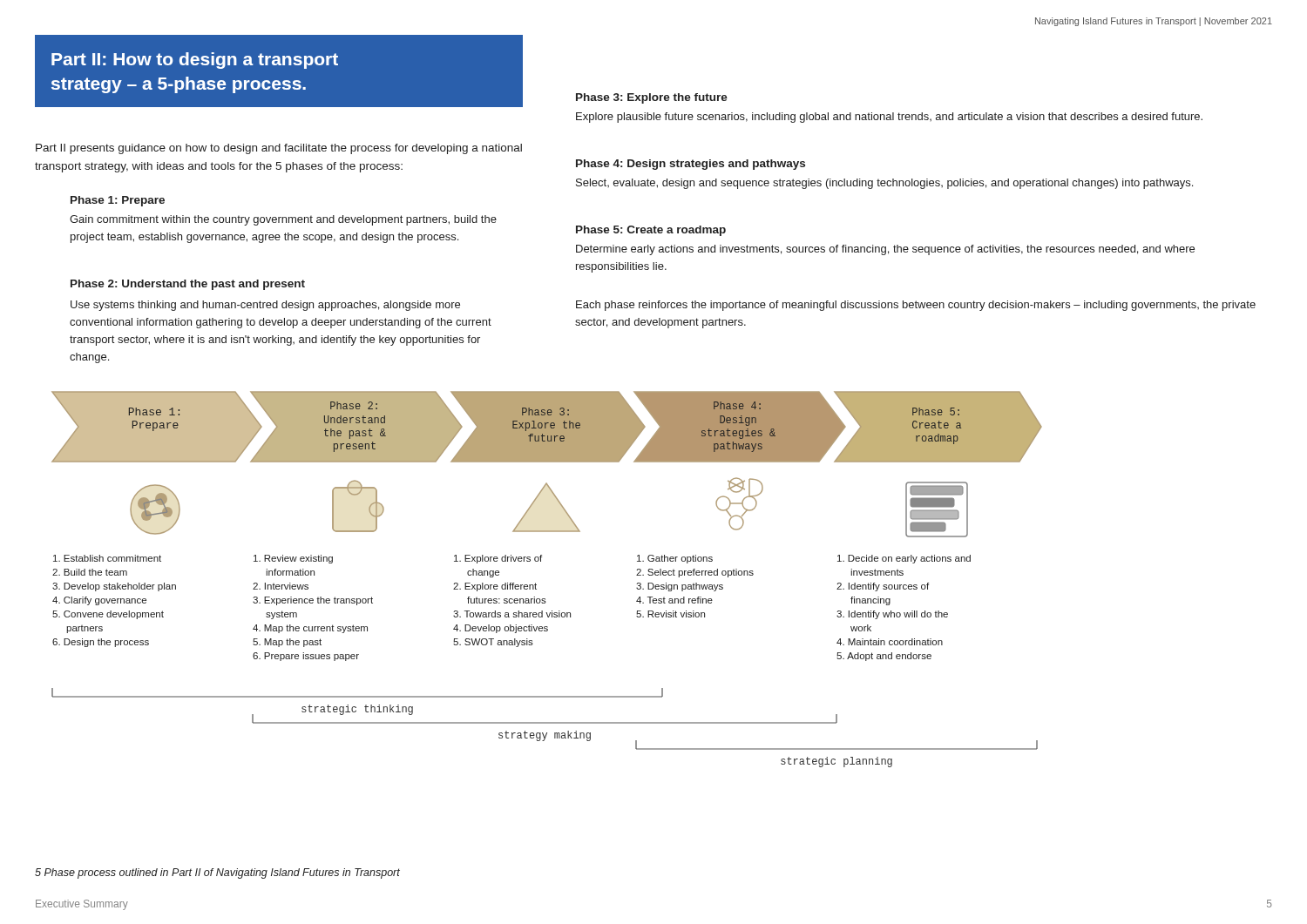Select the section header containing "Phase 3: Explore"
Image resolution: width=1307 pixels, height=924 pixels.
pos(651,97)
